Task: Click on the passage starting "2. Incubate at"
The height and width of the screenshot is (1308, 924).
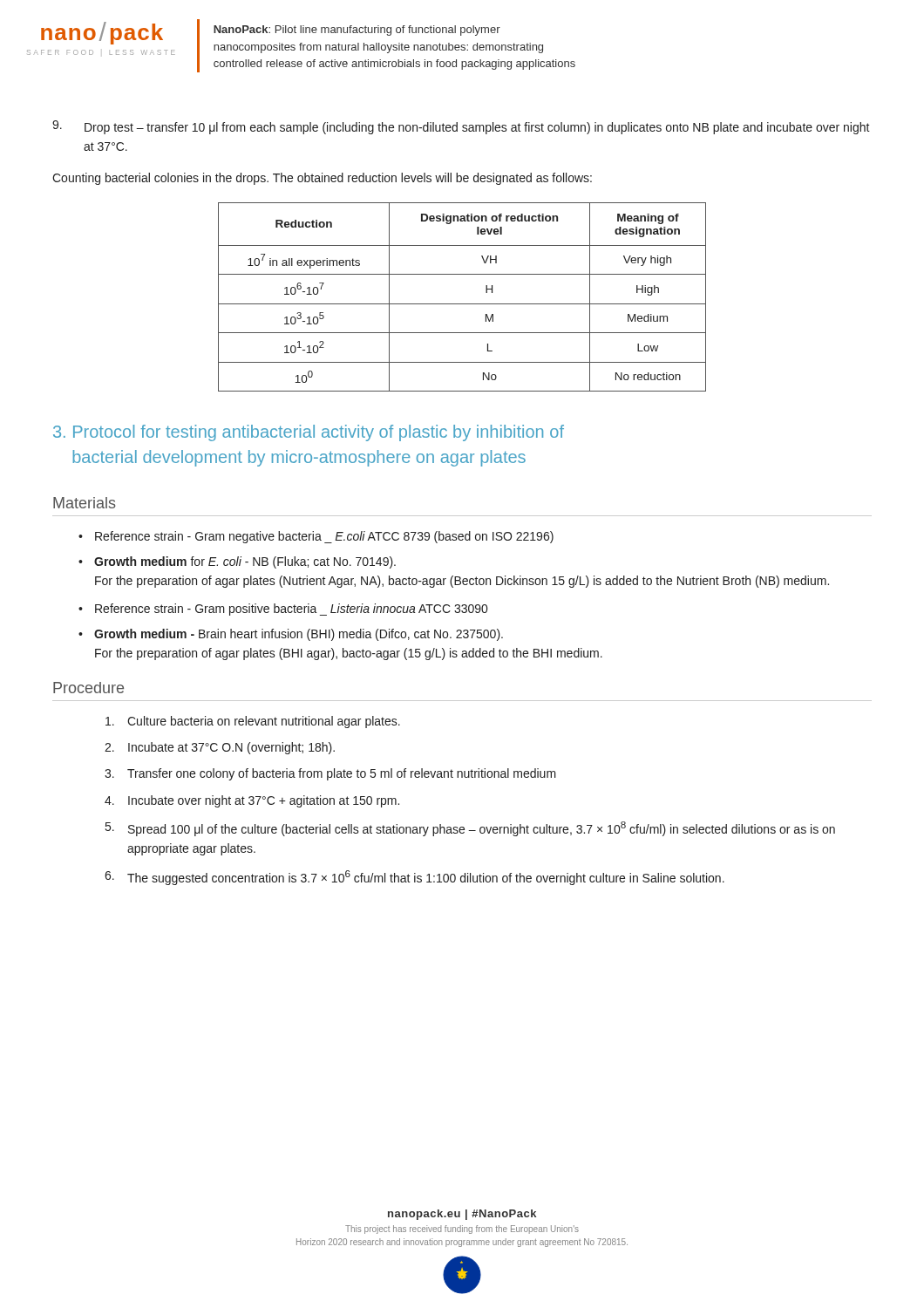Action: 220,747
